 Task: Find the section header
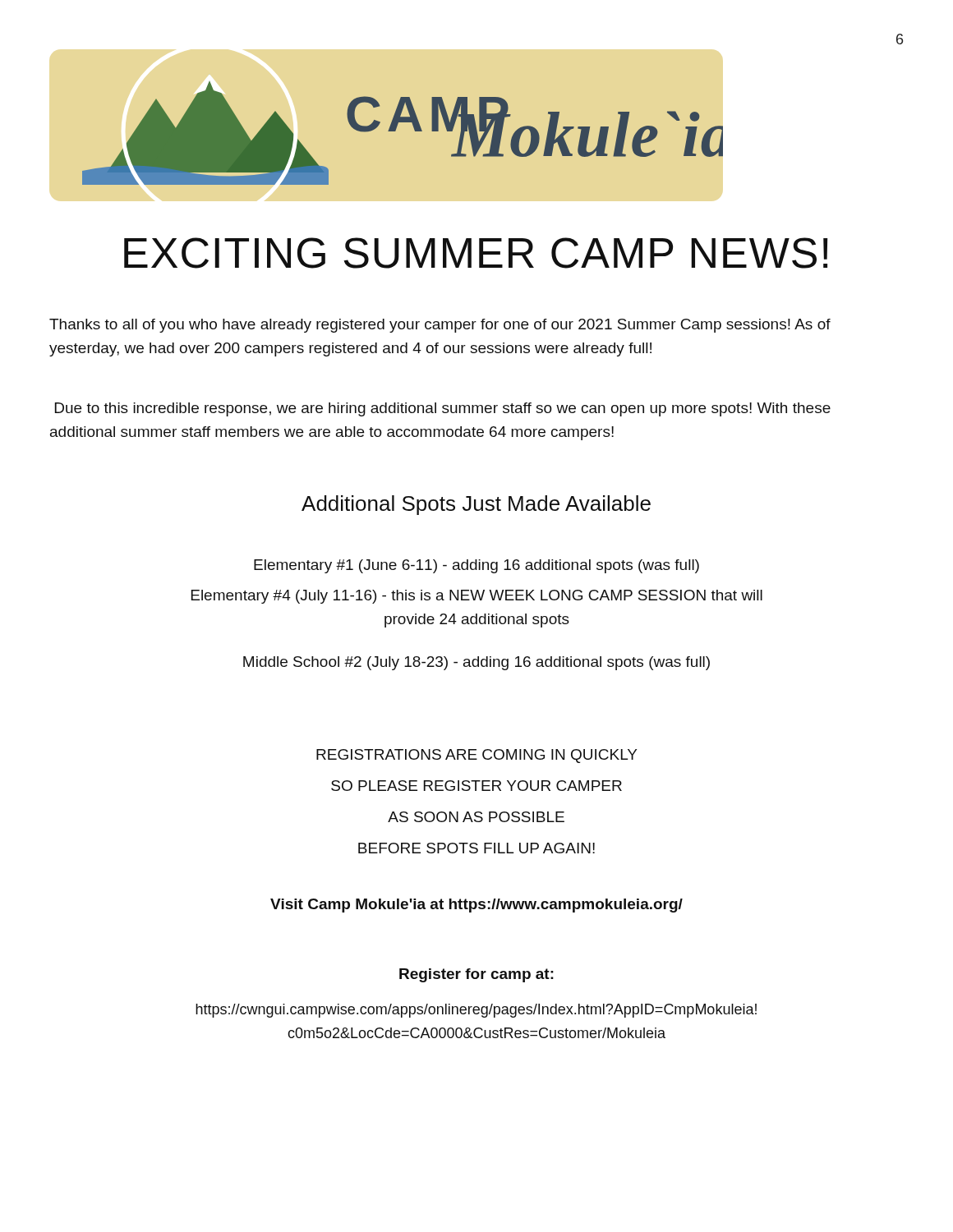tap(476, 504)
